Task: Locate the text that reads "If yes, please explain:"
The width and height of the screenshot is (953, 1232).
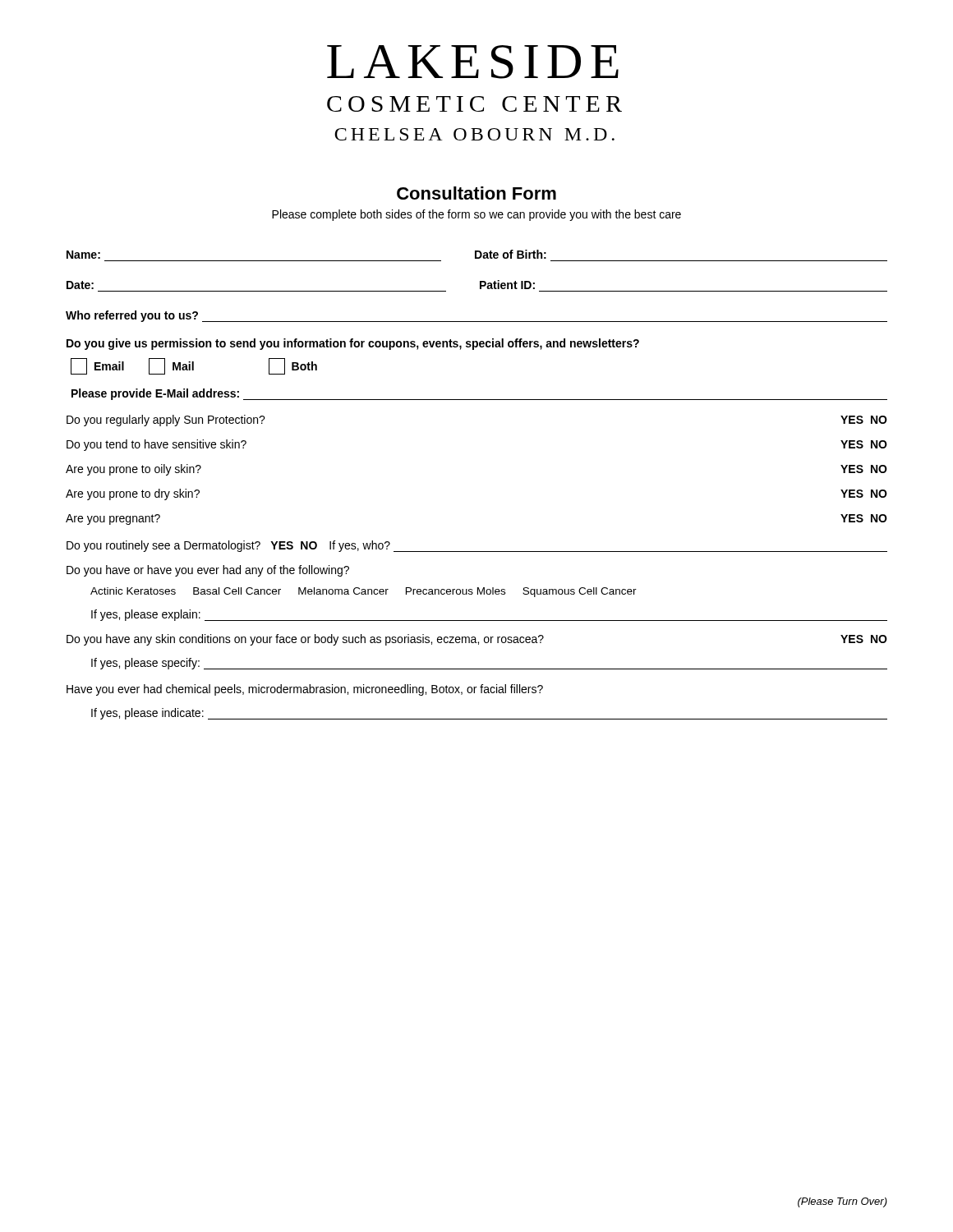Action: (x=489, y=613)
